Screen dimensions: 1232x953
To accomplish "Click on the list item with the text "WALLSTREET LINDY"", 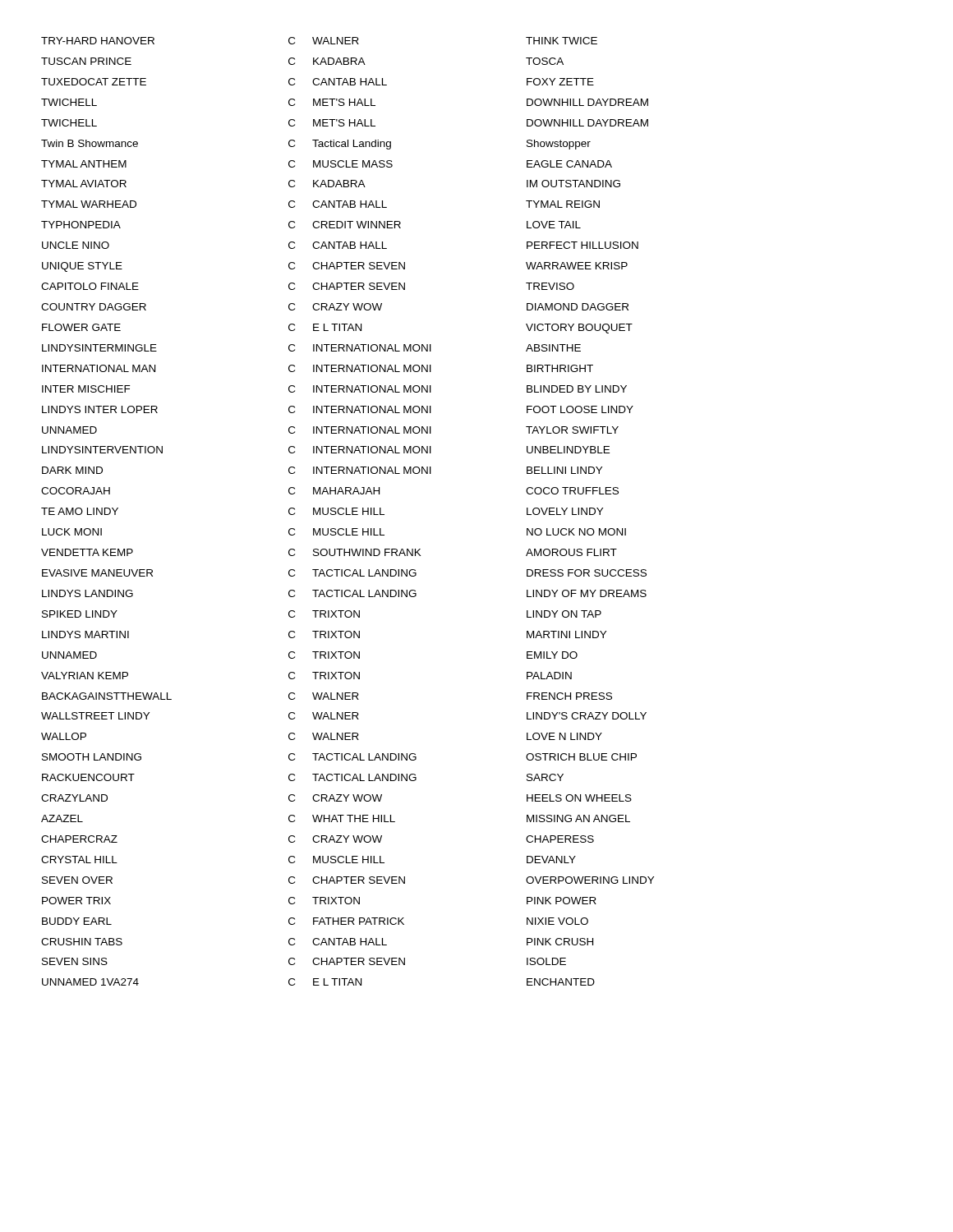I will [96, 716].
